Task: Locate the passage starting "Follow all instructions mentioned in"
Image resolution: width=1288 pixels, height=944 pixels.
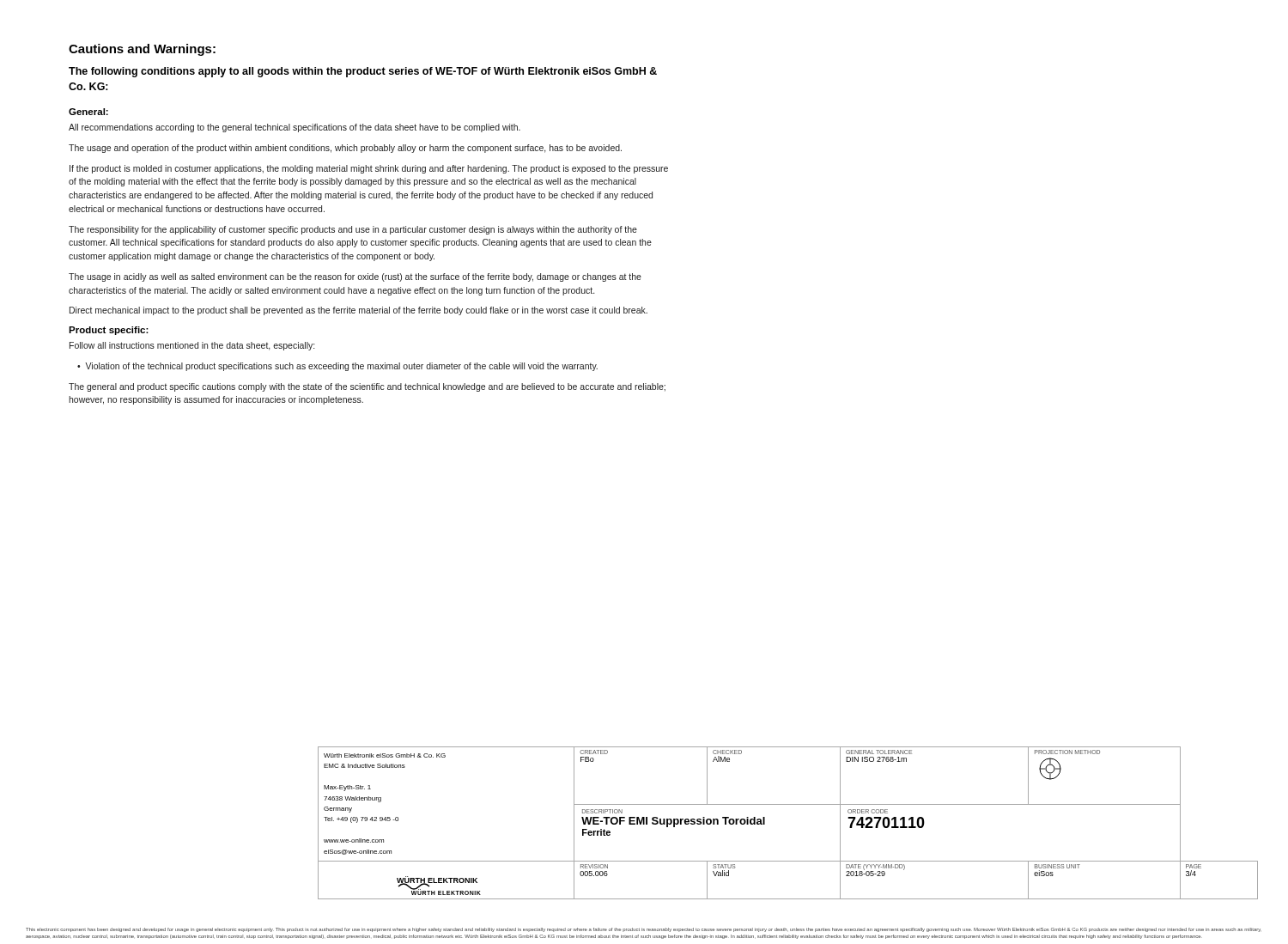Action: coord(192,345)
